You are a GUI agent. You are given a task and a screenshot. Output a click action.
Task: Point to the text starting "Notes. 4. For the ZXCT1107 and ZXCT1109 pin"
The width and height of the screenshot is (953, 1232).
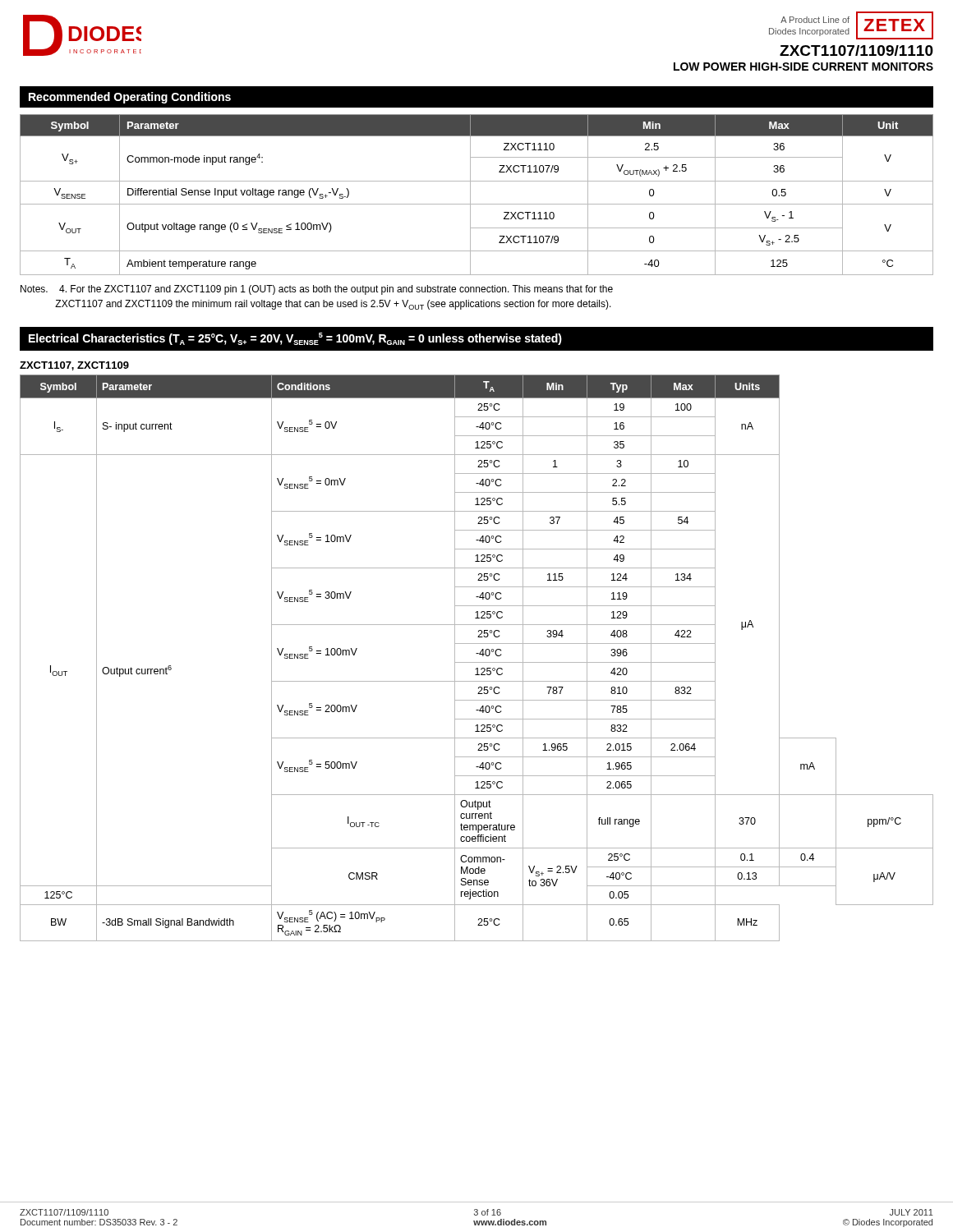click(316, 297)
